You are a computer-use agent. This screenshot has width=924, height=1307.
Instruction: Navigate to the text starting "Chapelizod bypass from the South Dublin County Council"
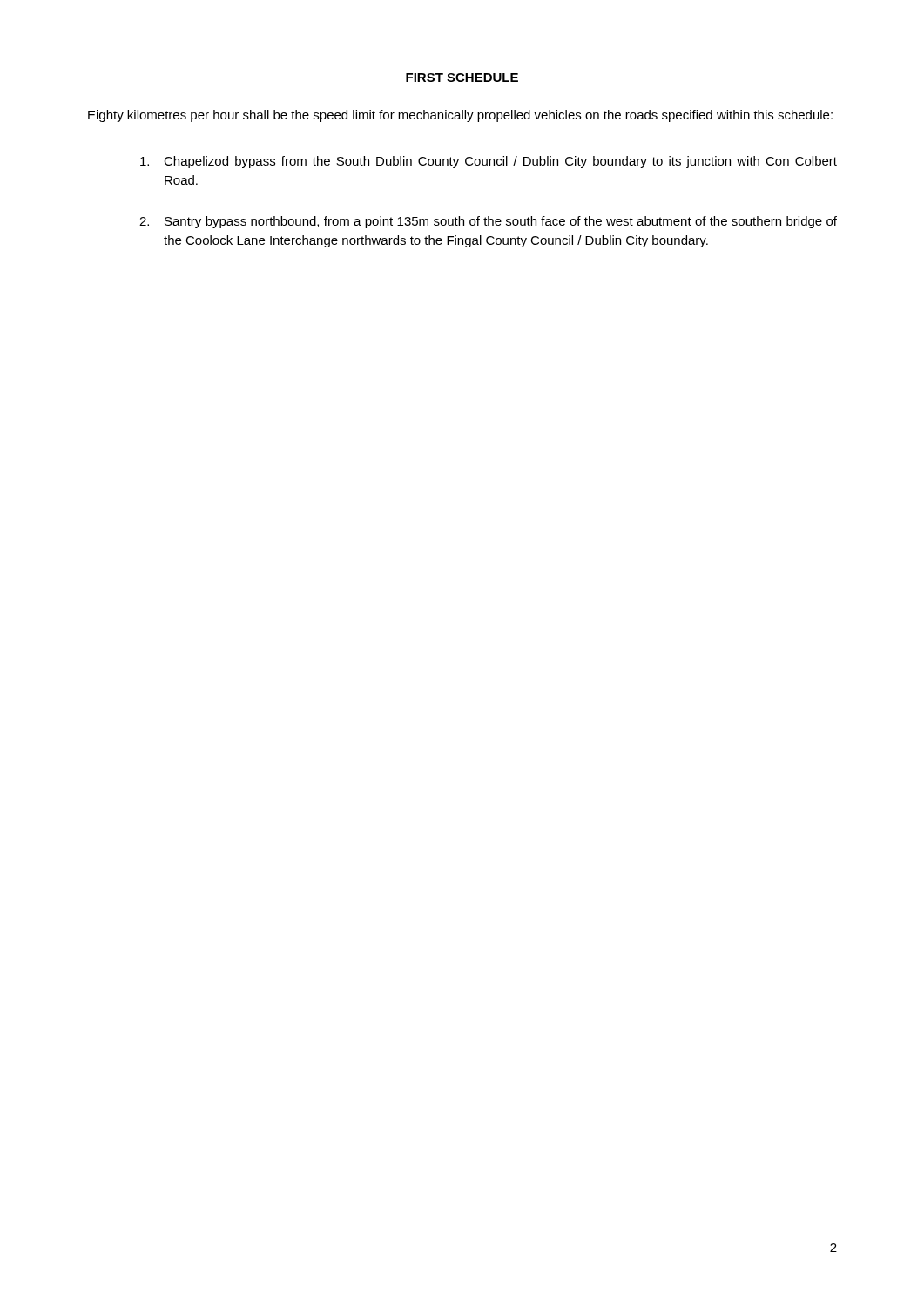(x=488, y=171)
